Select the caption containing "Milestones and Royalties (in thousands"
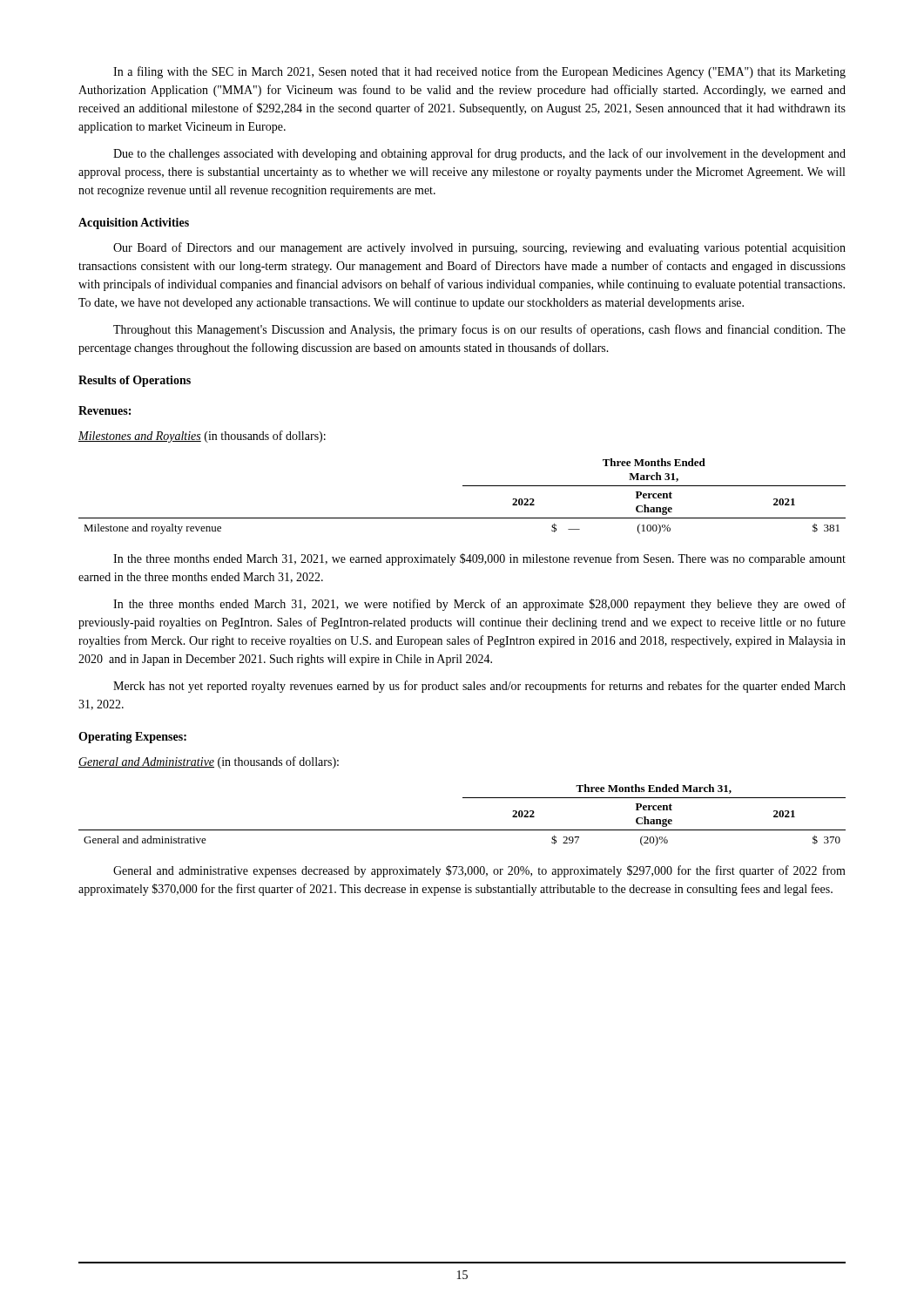The width and height of the screenshot is (924, 1307). pyautogui.click(x=202, y=437)
